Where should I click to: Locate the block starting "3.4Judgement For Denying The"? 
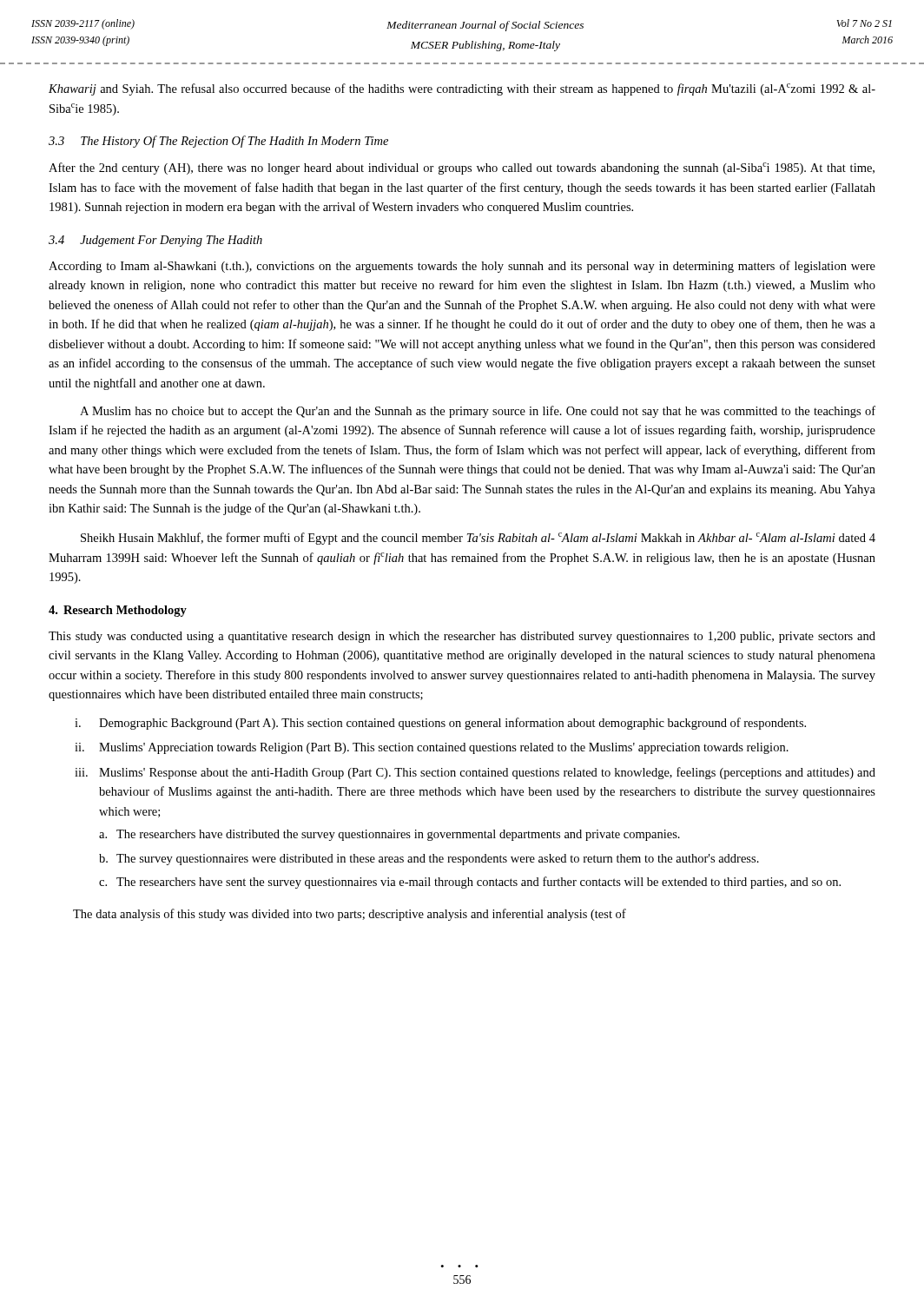click(x=156, y=239)
